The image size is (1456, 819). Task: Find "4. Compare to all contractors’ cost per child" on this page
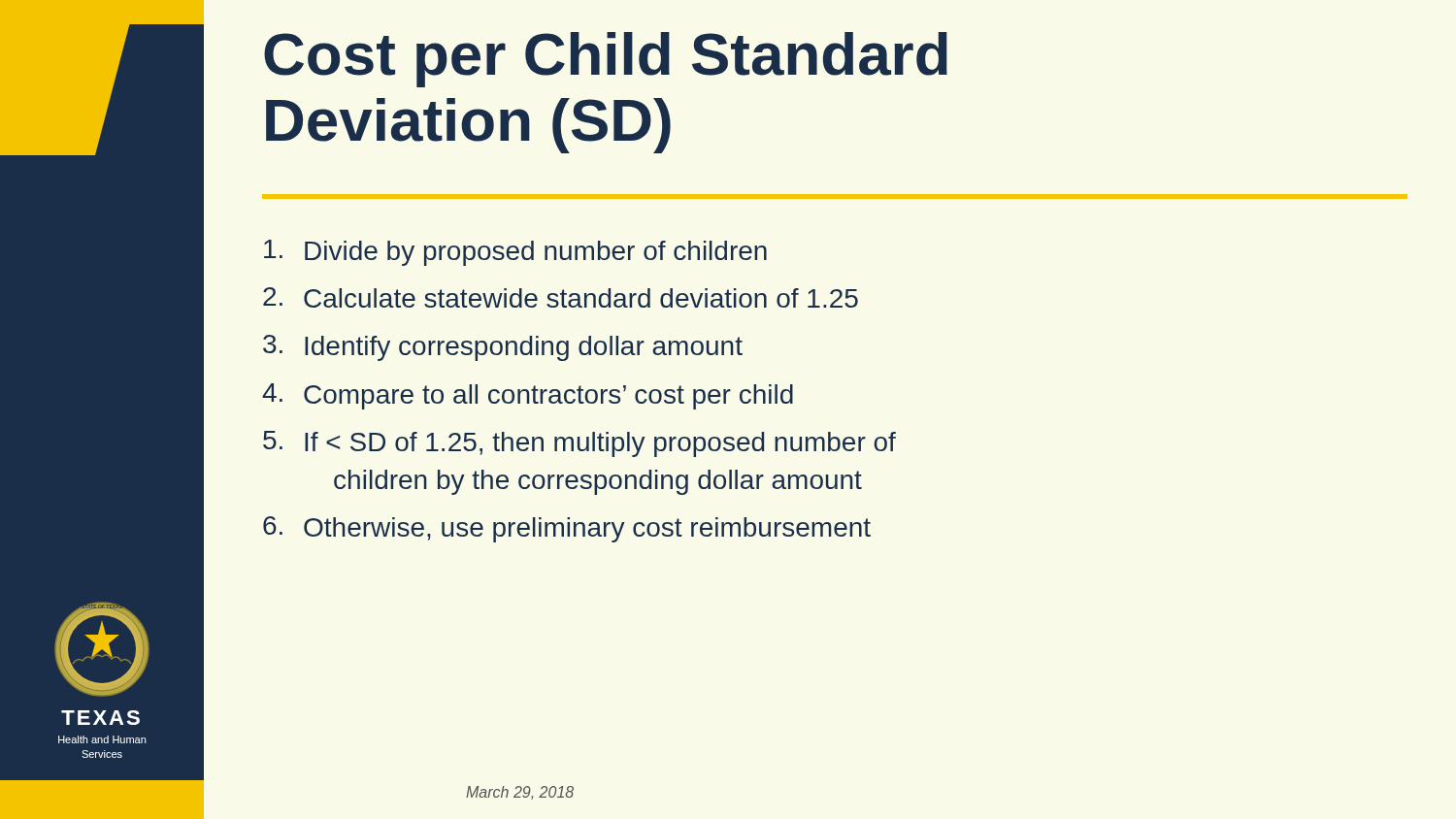(x=528, y=394)
